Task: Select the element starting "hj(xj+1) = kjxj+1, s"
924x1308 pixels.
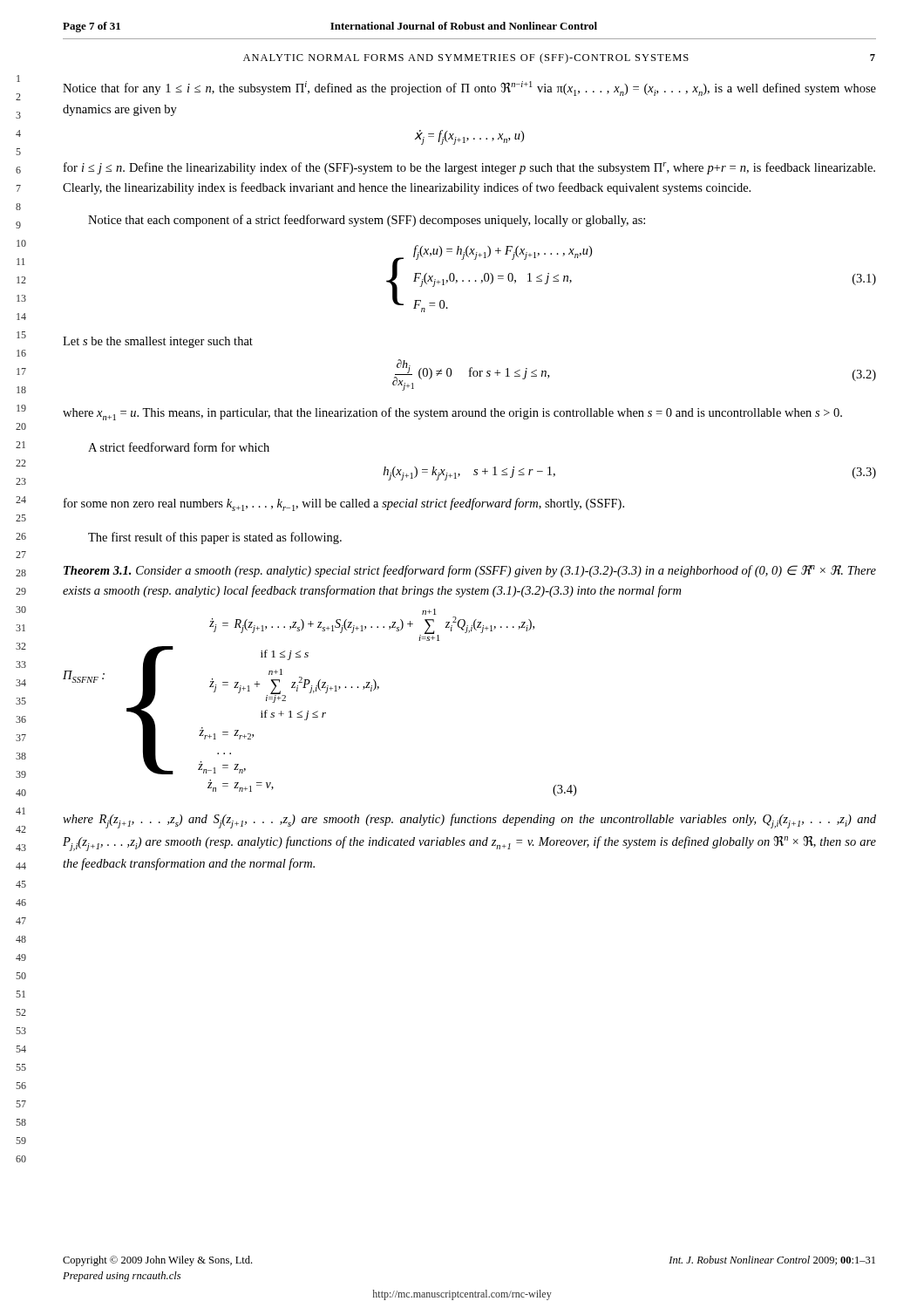Action: pyautogui.click(x=469, y=473)
